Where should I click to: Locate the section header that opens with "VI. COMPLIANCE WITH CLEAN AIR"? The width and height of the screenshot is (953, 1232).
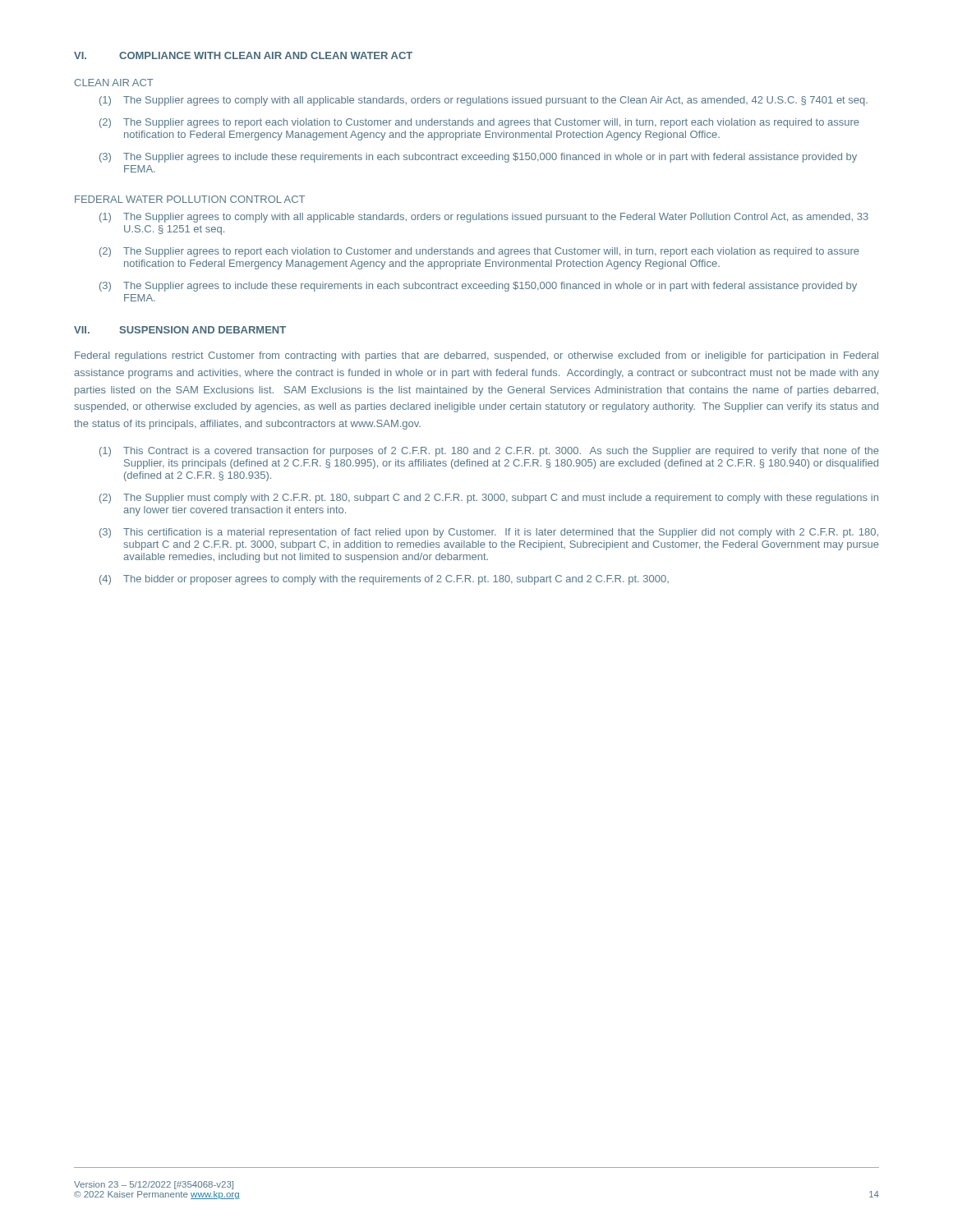coord(243,55)
